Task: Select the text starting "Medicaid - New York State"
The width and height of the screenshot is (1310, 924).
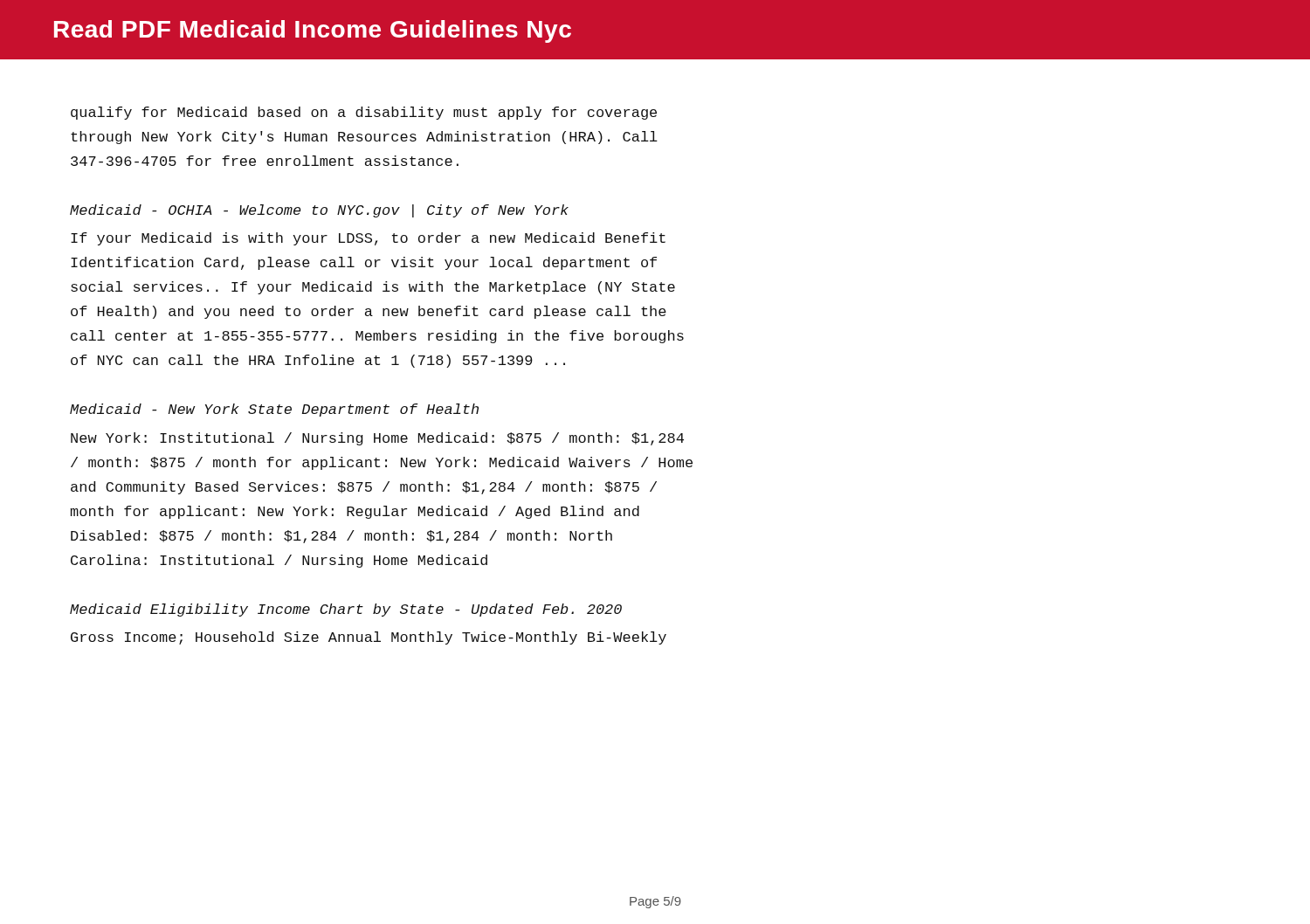Action: click(x=275, y=410)
